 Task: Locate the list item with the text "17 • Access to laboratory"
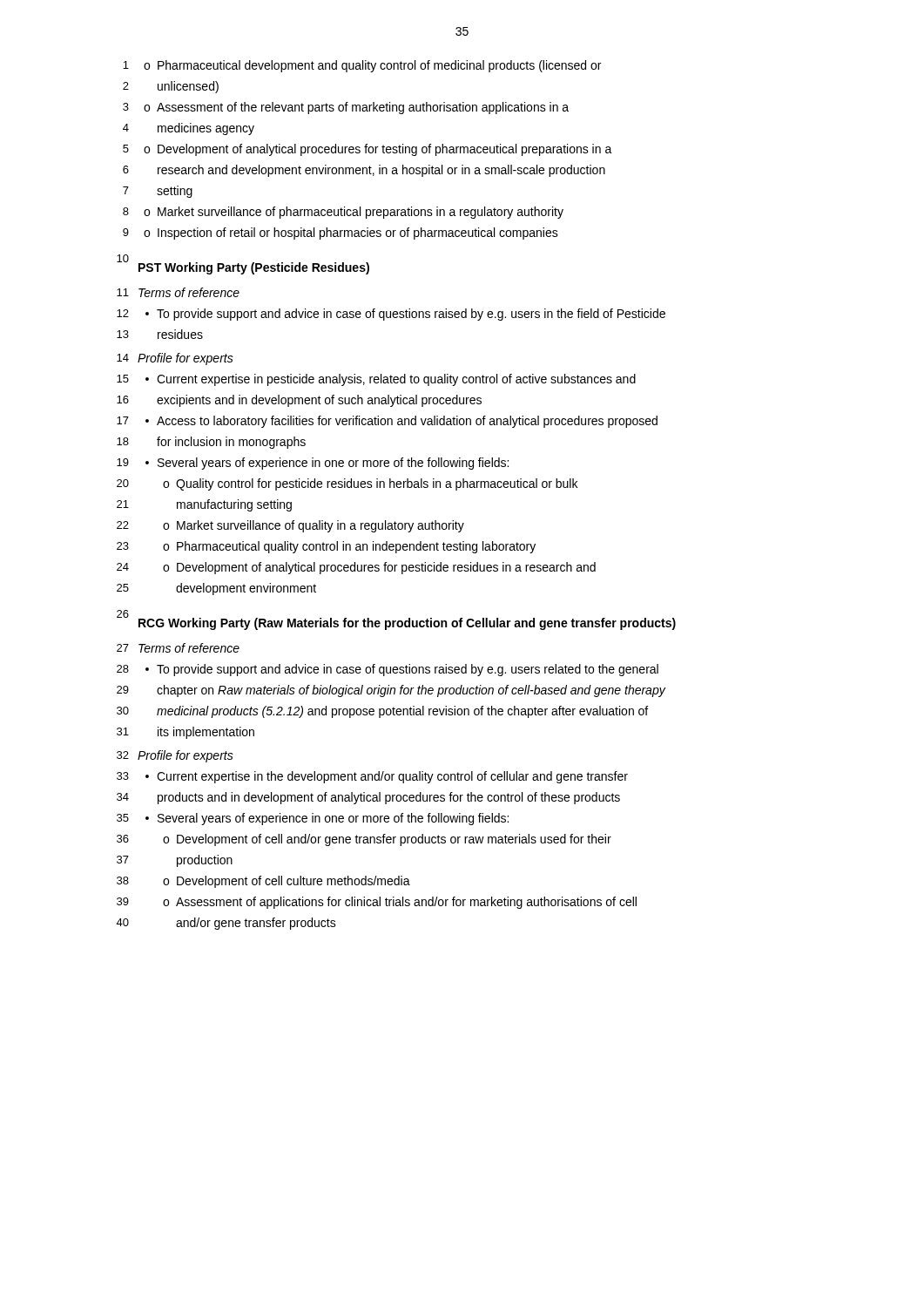coord(479,421)
